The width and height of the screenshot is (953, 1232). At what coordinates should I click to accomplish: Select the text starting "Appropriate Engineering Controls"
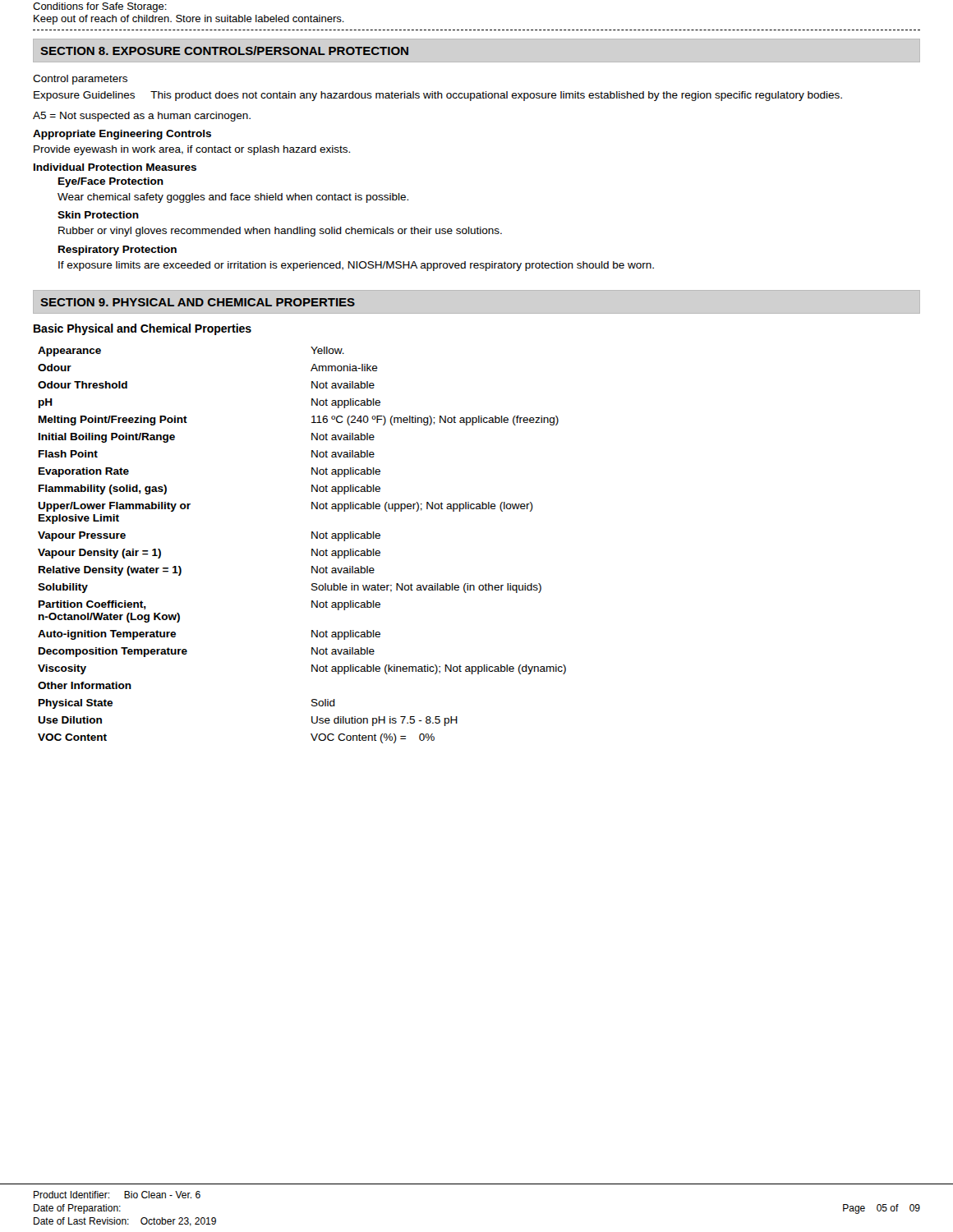click(x=122, y=133)
